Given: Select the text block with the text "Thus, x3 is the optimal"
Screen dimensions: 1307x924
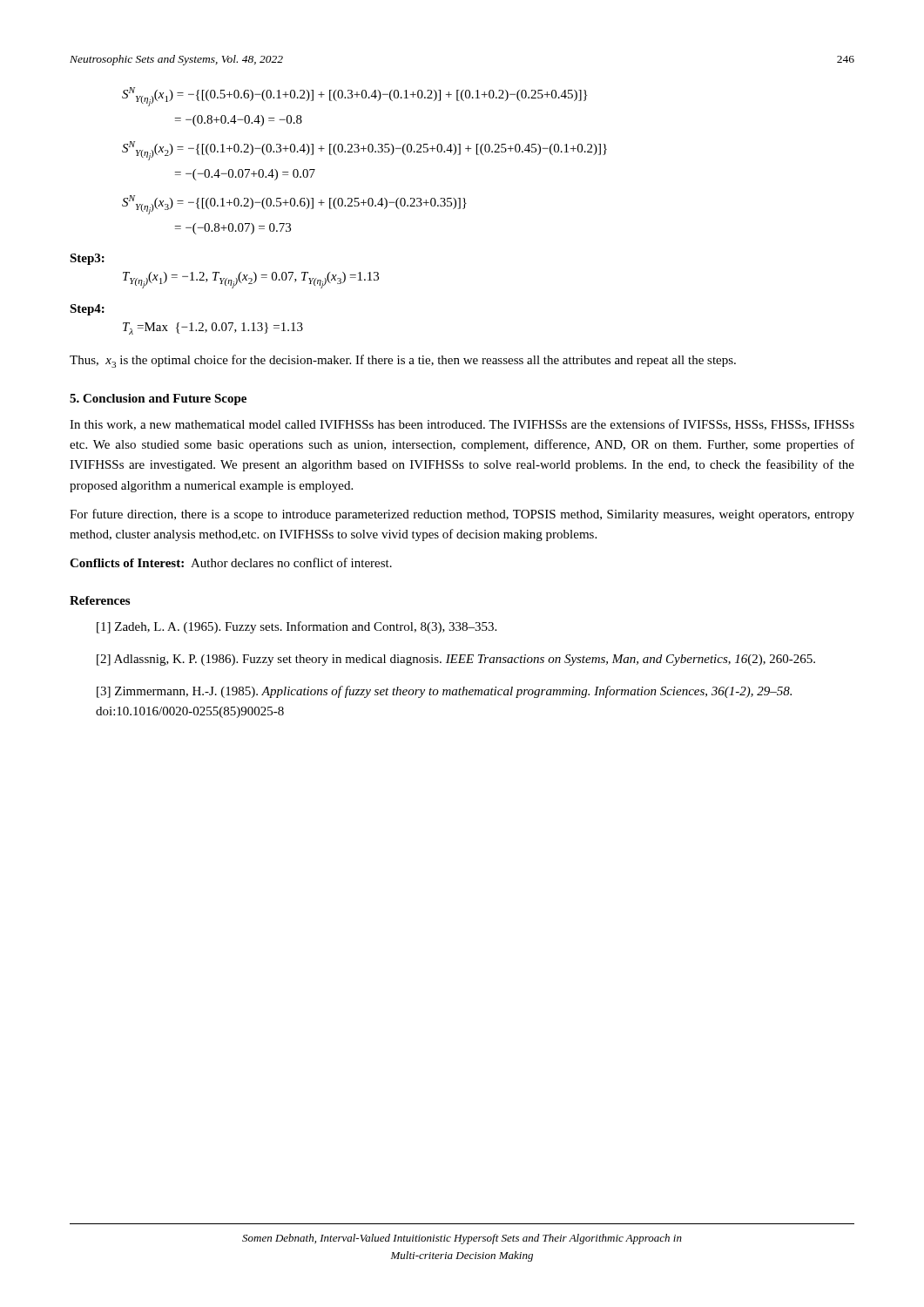Looking at the screenshot, I should tap(403, 361).
